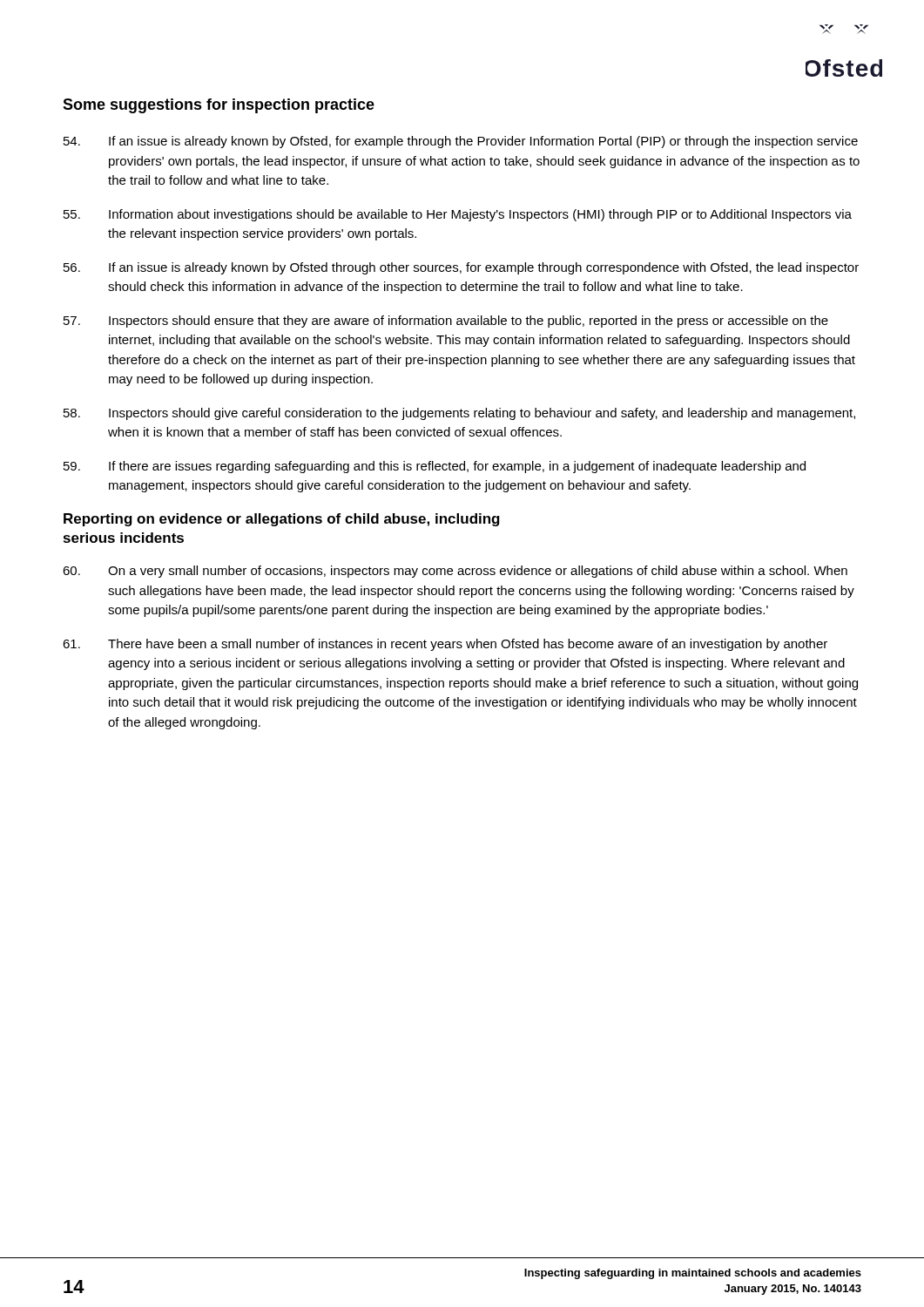Locate the element starting "55. Information about investigations should be available to"
This screenshot has width=924, height=1307.
click(x=462, y=224)
